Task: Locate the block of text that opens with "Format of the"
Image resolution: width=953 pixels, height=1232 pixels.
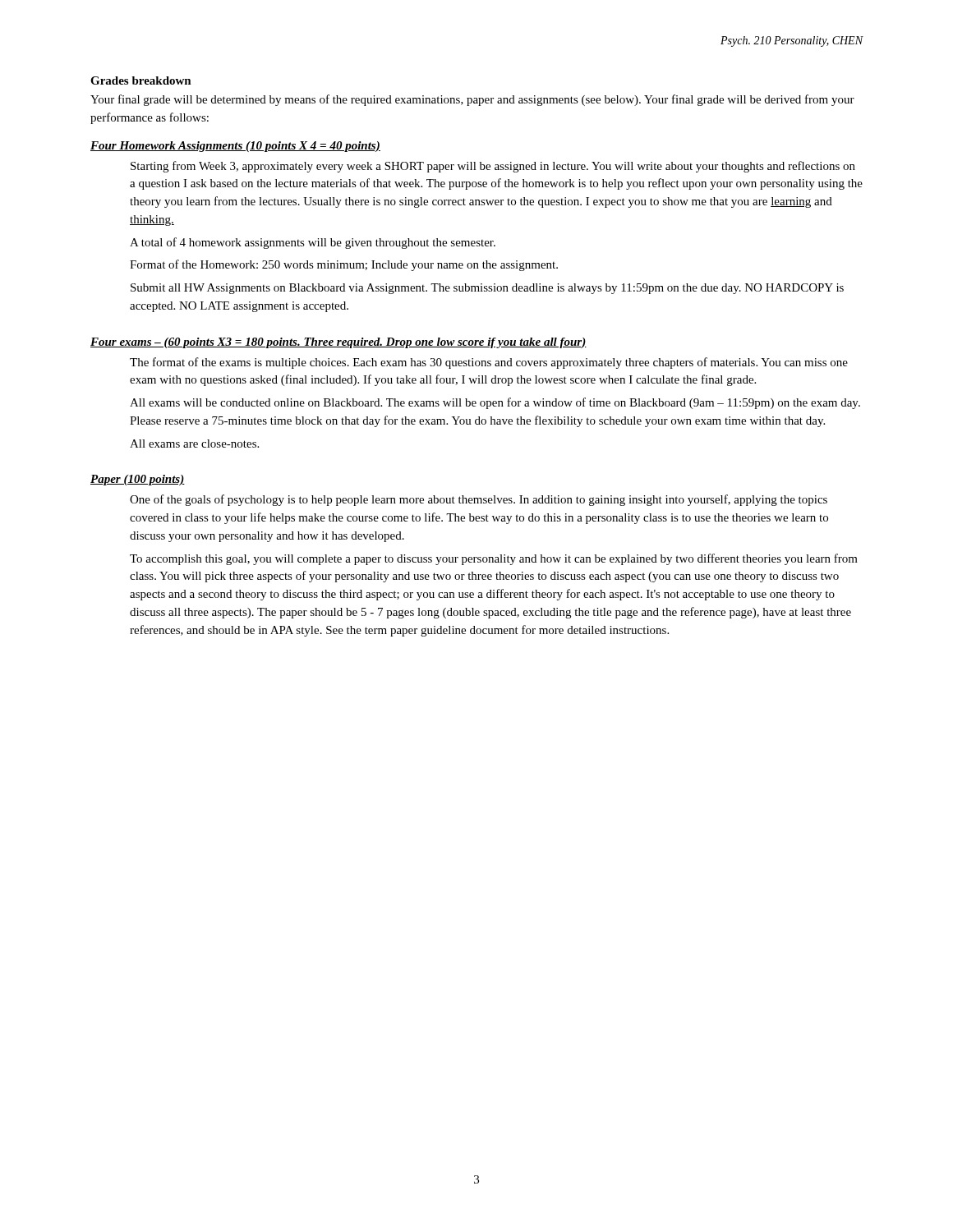Action: pos(344,265)
